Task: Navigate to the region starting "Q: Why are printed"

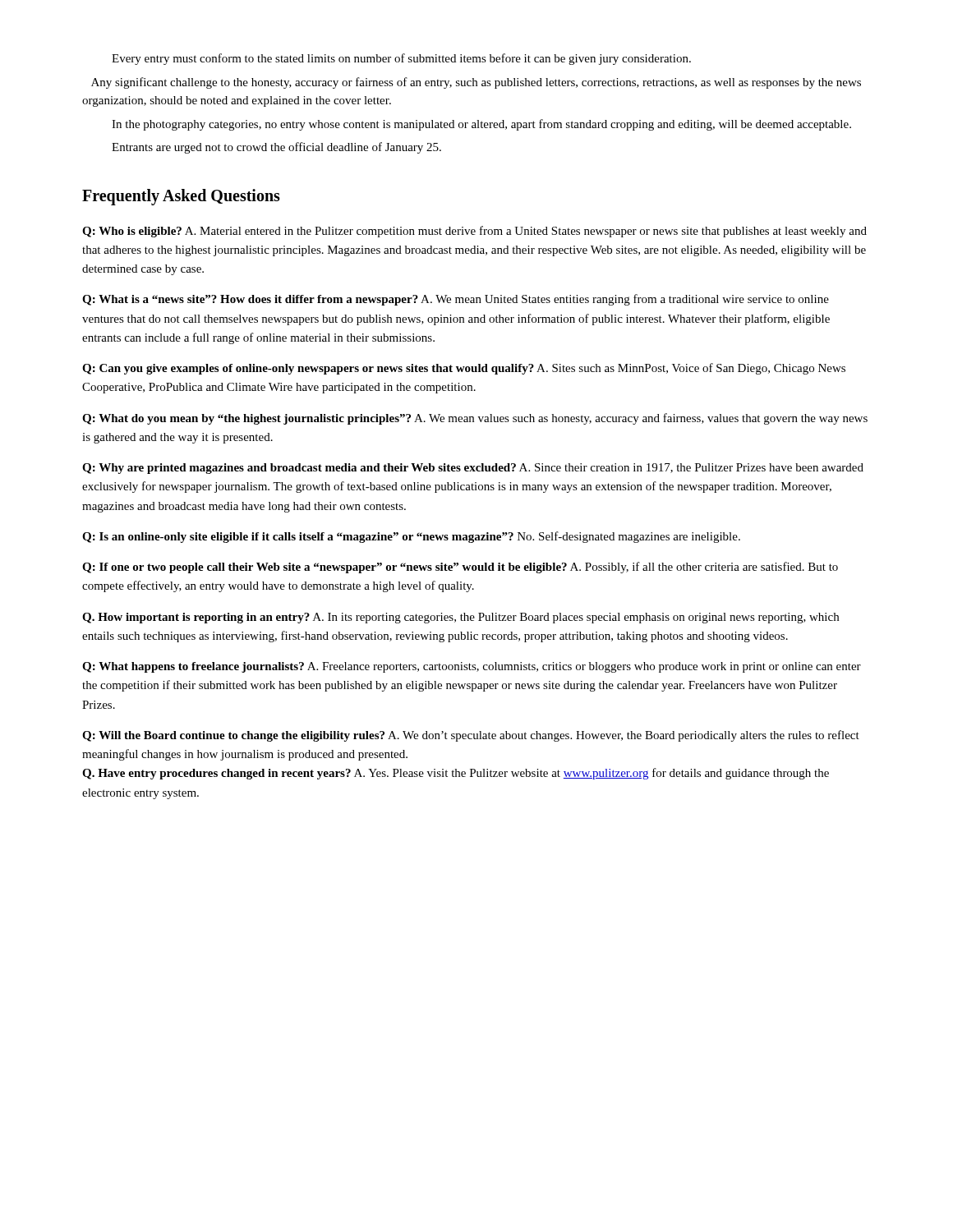Action: tap(476, 487)
